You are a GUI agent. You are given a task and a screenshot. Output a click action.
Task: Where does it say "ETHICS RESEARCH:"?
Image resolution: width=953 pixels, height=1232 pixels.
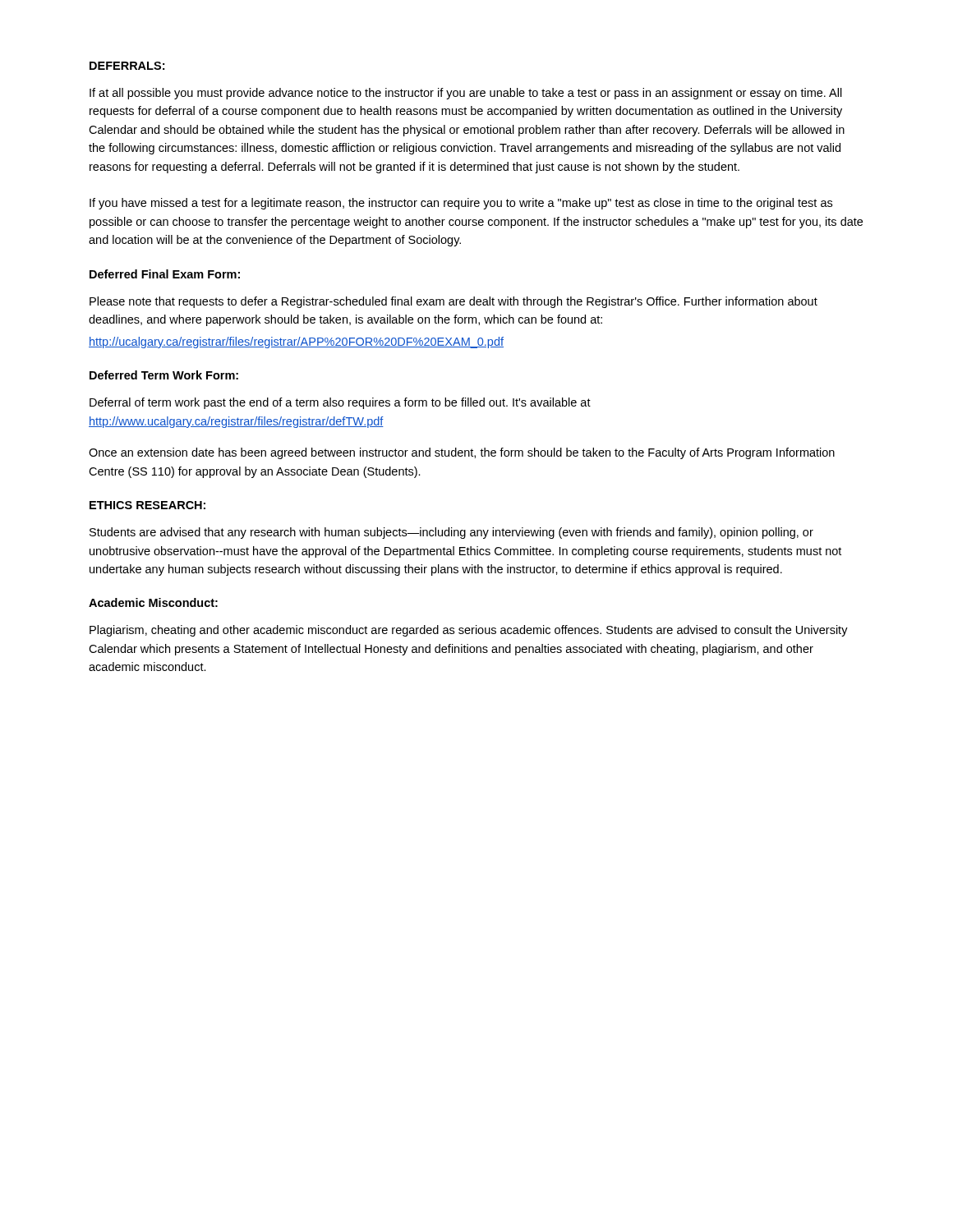click(x=148, y=505)
